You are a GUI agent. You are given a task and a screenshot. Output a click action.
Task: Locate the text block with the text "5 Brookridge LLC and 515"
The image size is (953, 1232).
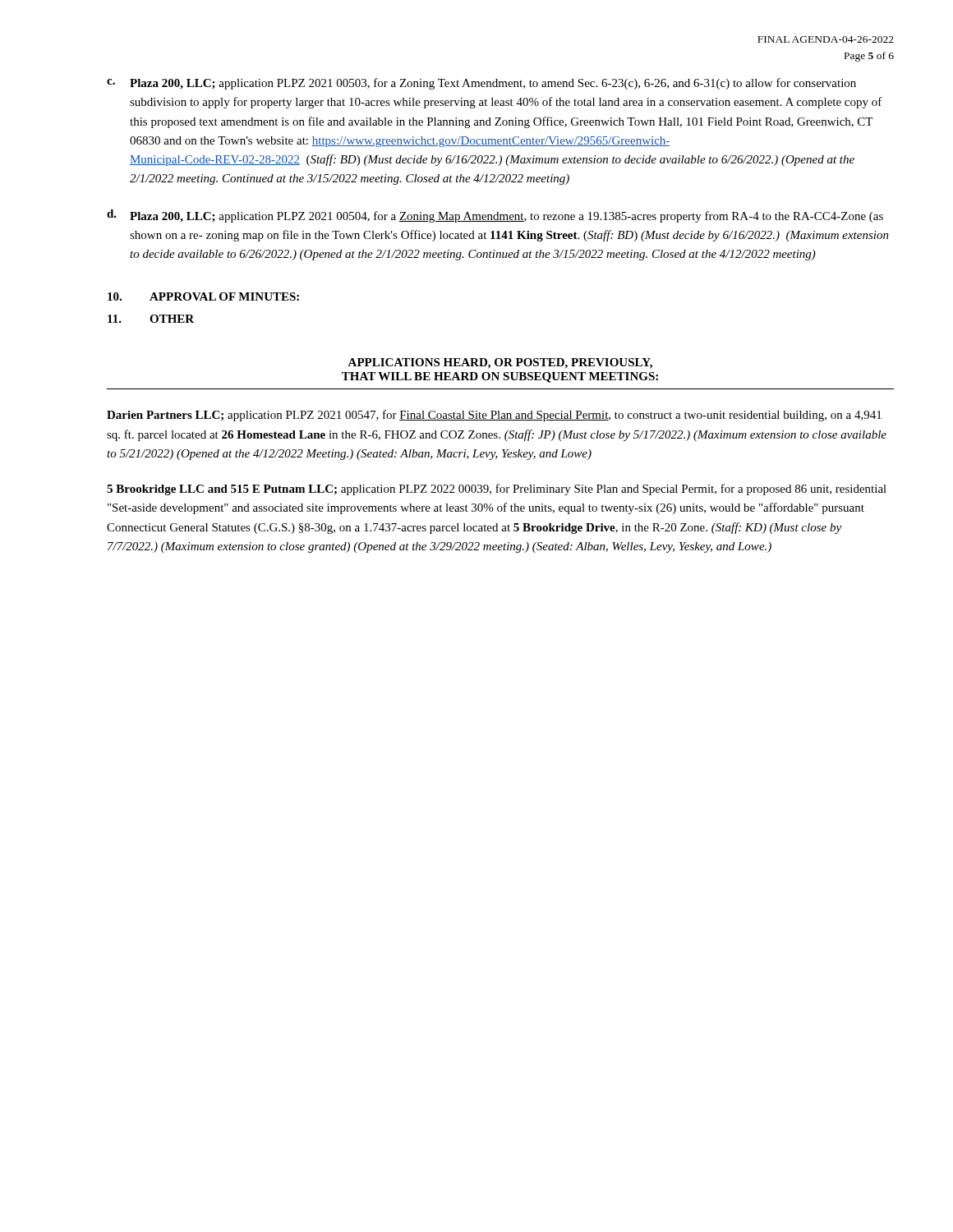pos(500,518)
